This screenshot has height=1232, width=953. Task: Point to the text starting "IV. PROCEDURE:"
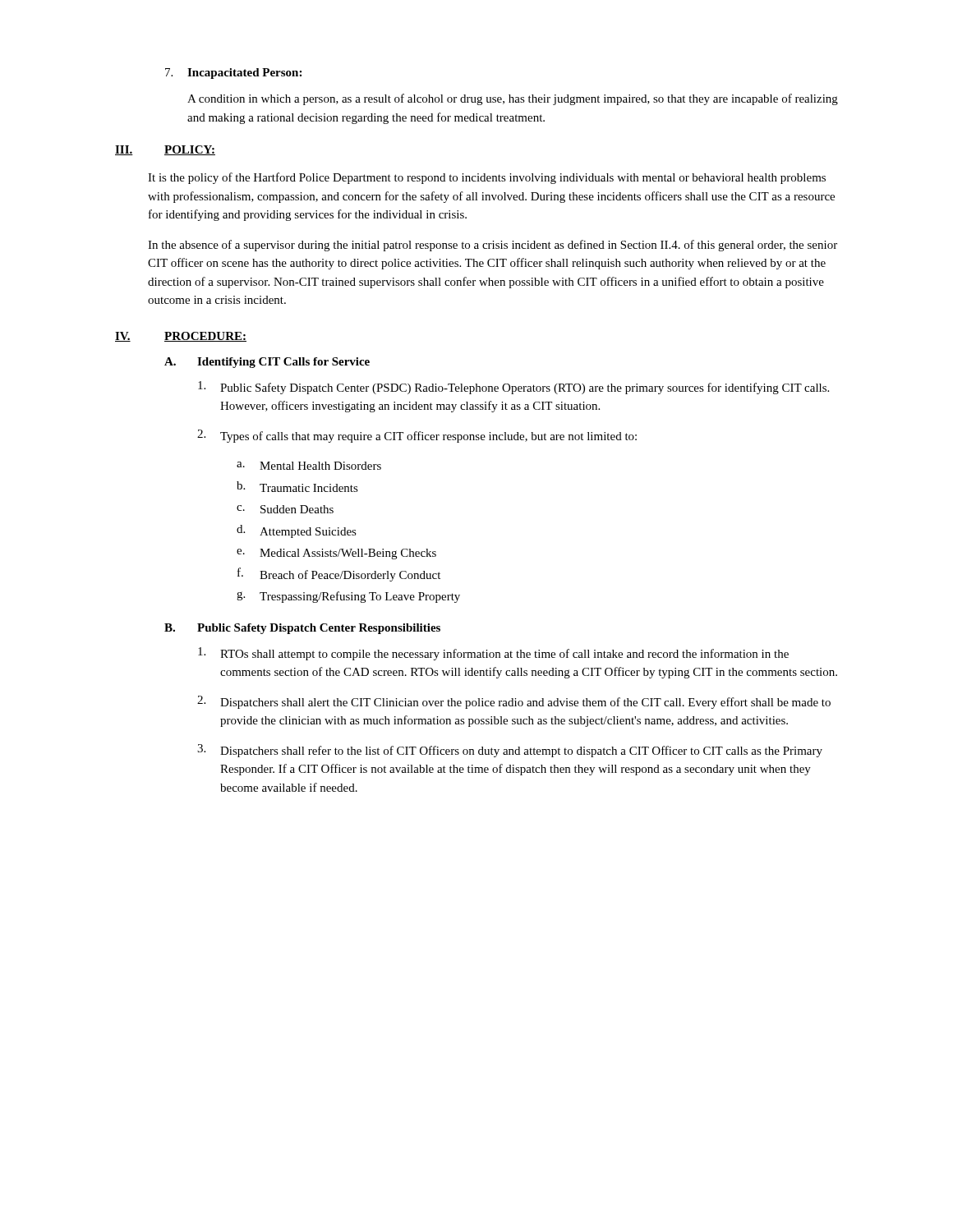pyautogui.click(x=181, y=336)
